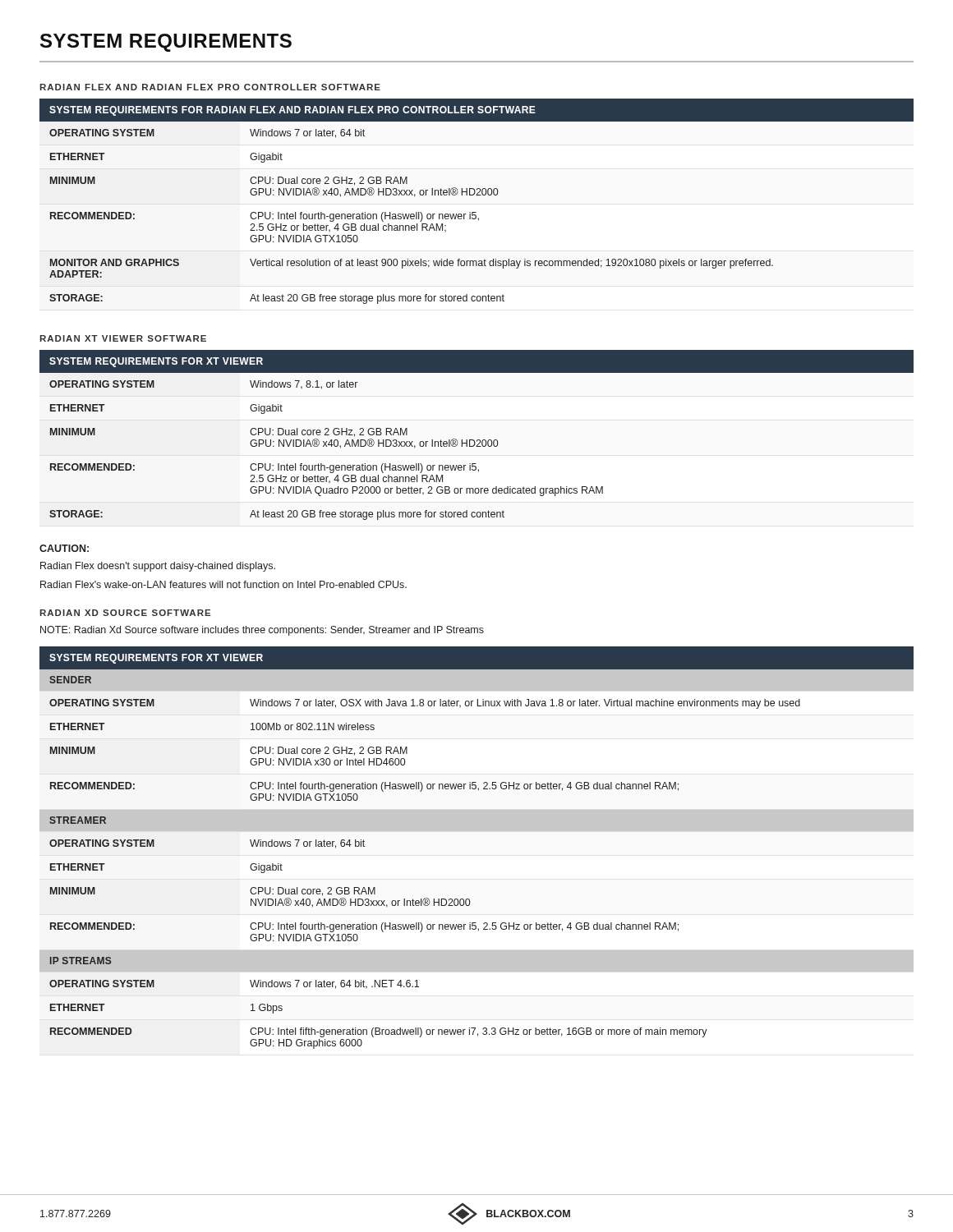Find the text block containing "Radian Flex's wake-on-LAN features"
Viewport: 953px width, 1232px height.
(x=223, y=585)
